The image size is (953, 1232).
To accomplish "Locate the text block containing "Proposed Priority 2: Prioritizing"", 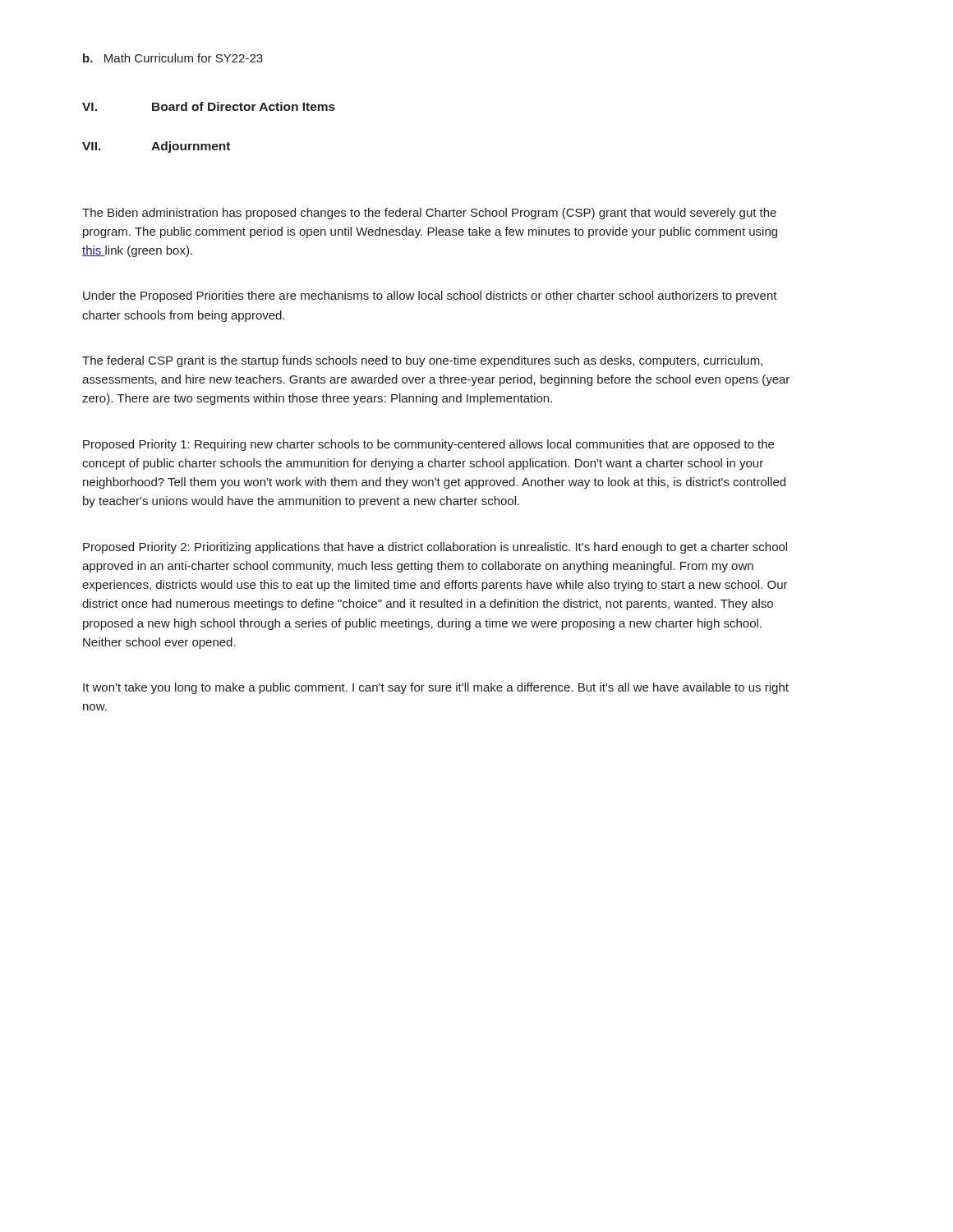I will [435, 594].
